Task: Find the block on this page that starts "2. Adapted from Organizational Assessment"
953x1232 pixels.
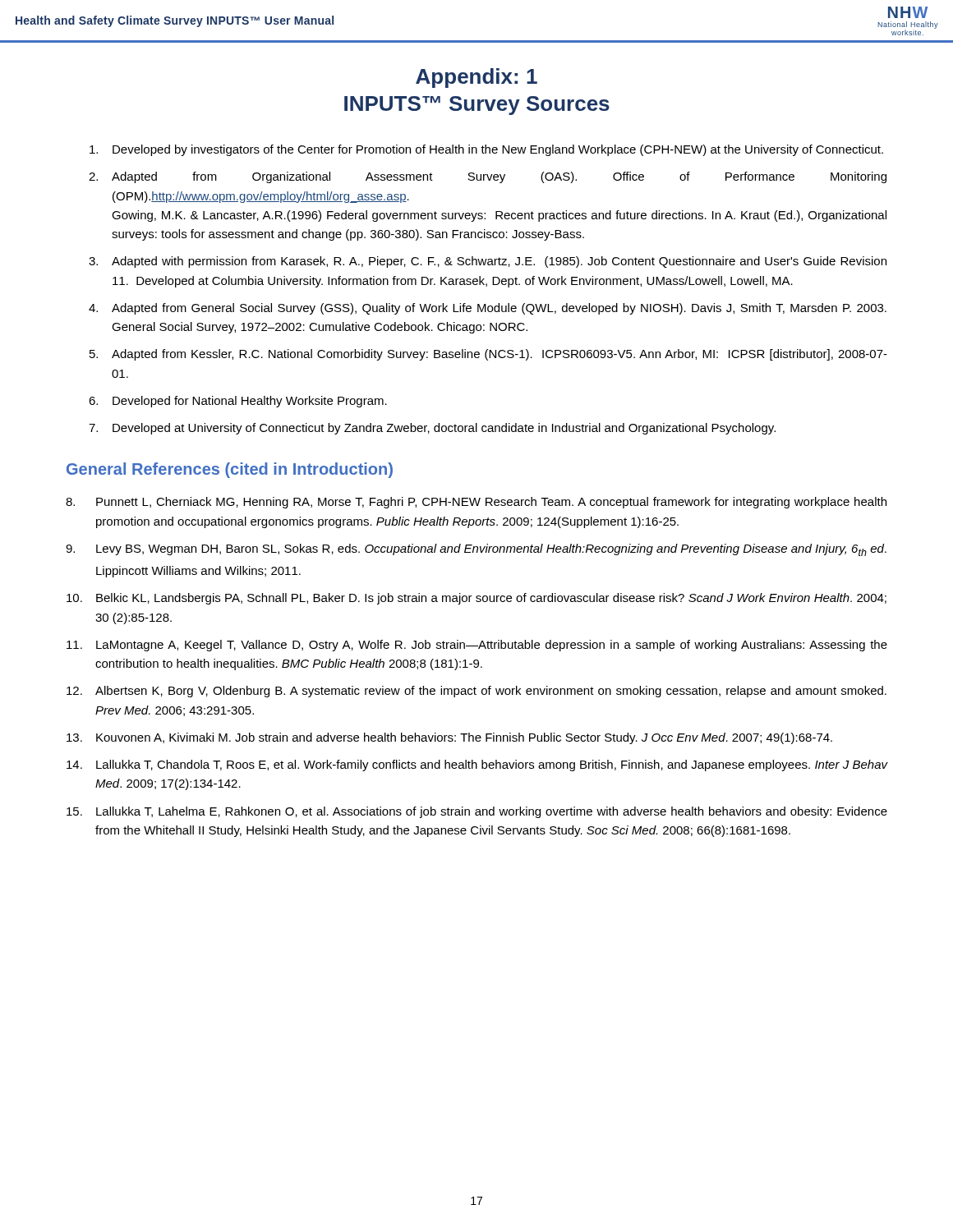Action: [488, 205]
